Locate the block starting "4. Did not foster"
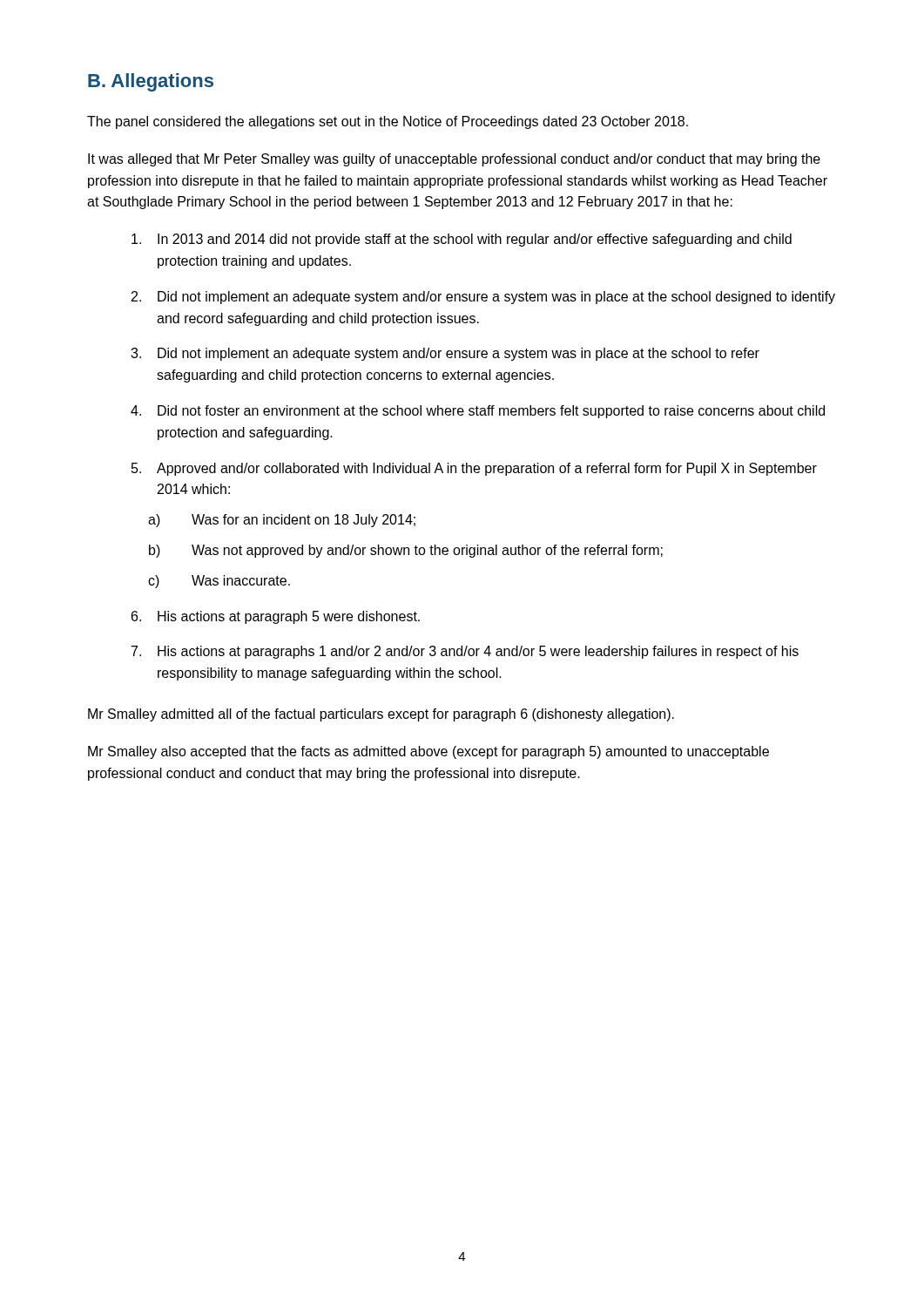 [484, 422]
